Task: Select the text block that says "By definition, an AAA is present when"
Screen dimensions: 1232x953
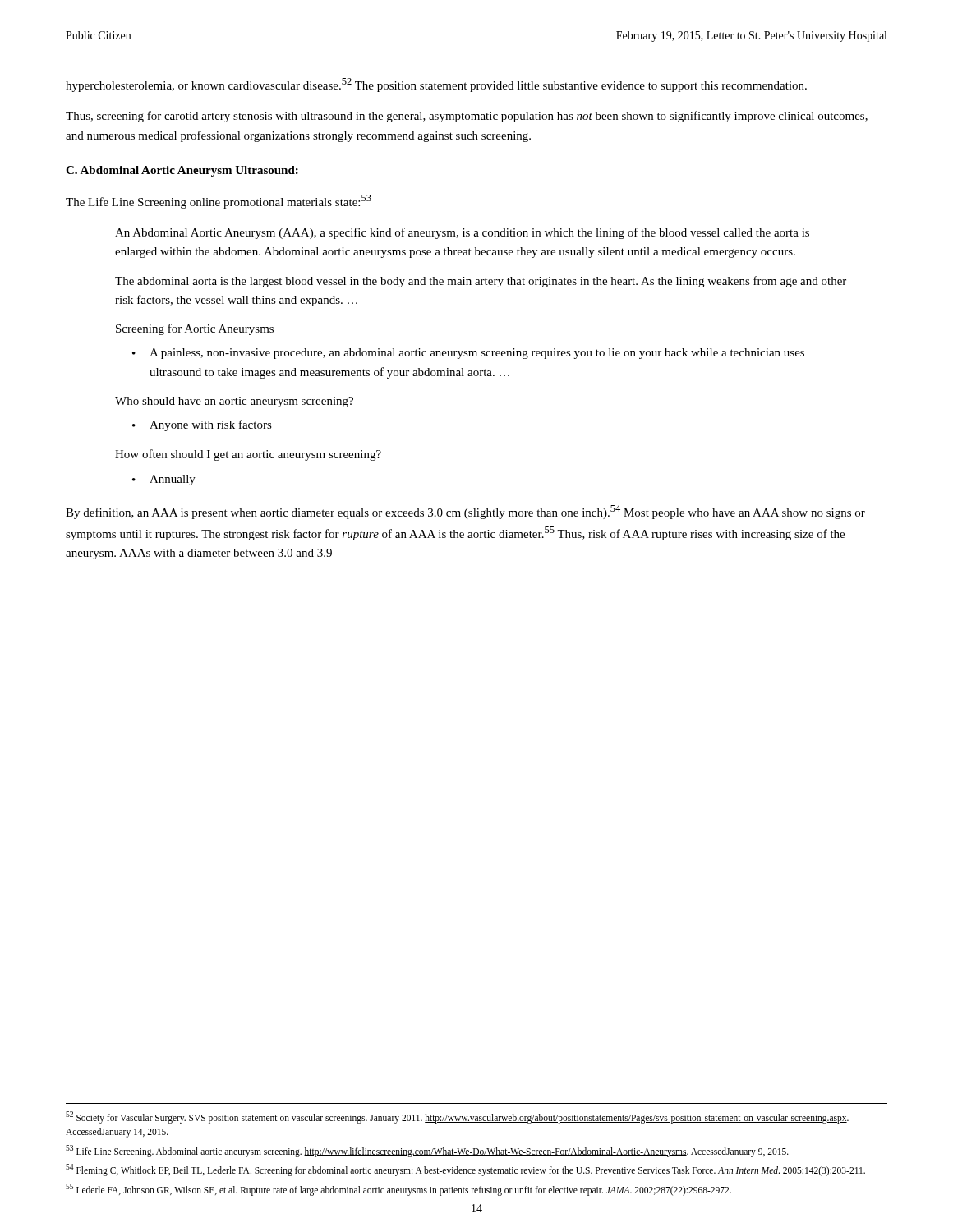Action: coord(465,531)
